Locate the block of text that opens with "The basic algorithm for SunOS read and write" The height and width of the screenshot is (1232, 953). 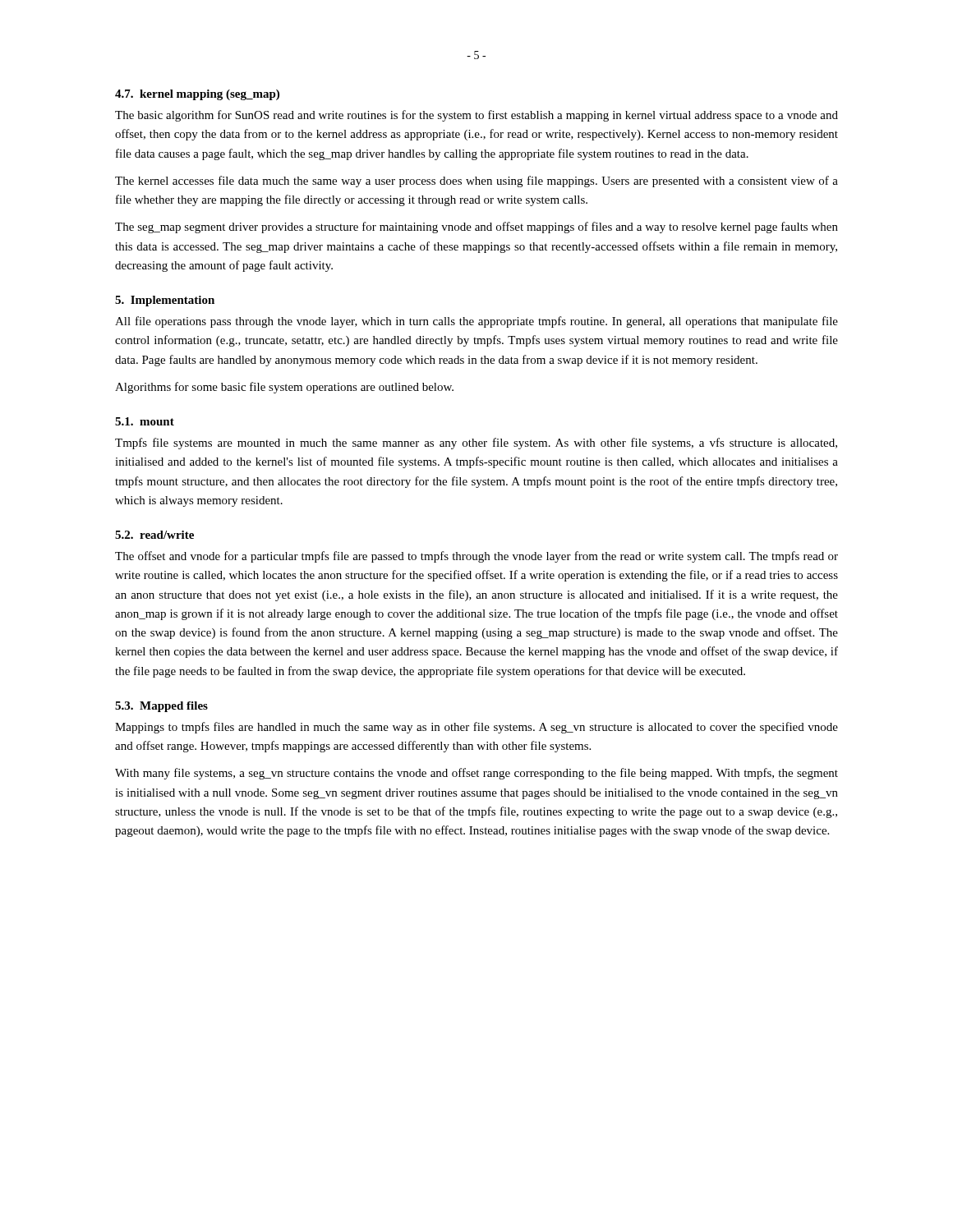tap(476, 134)
